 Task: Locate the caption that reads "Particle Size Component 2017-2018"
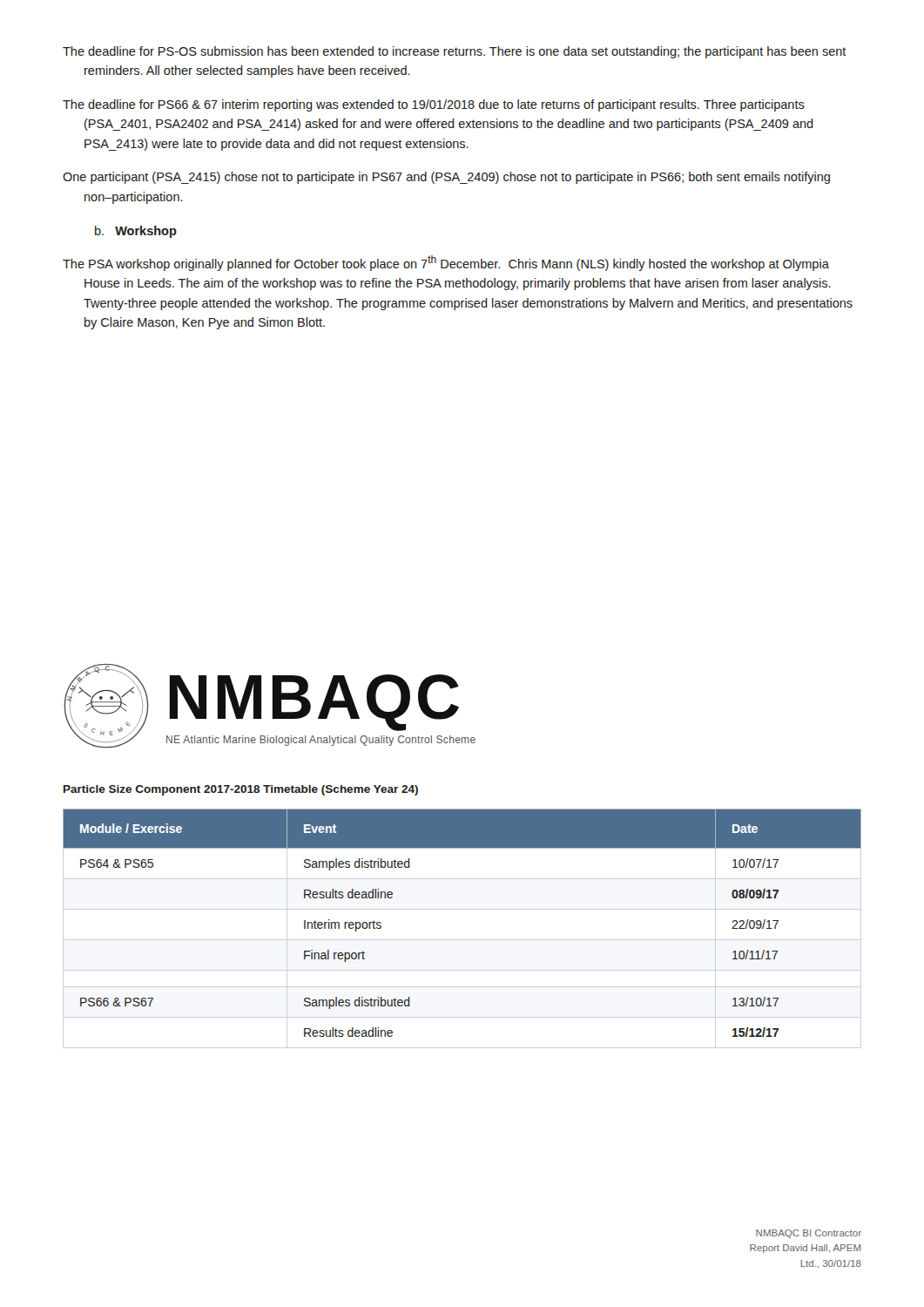click(241, 789)
